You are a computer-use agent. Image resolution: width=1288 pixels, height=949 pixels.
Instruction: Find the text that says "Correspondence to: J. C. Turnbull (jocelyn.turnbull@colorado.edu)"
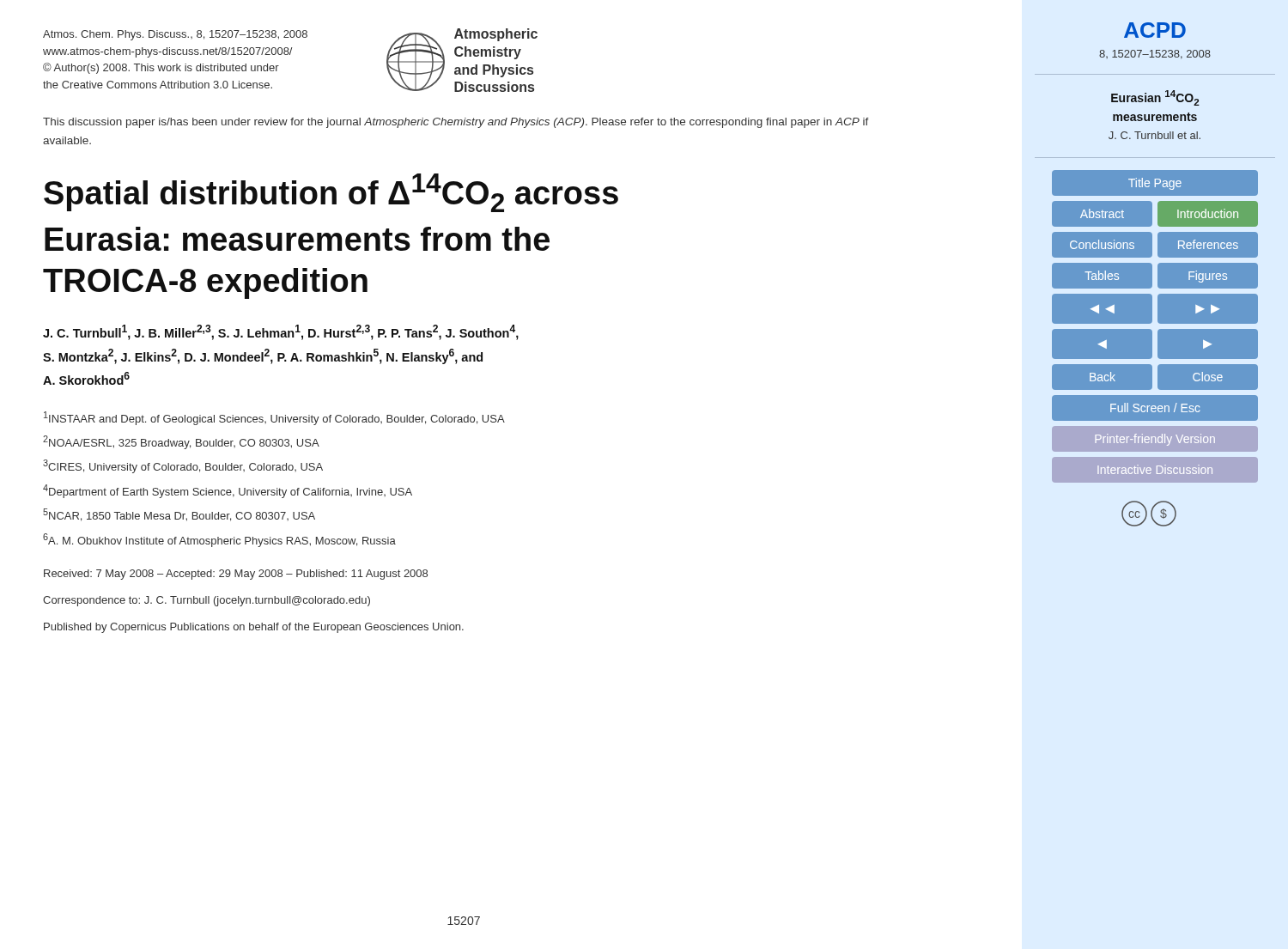(207, 600)
